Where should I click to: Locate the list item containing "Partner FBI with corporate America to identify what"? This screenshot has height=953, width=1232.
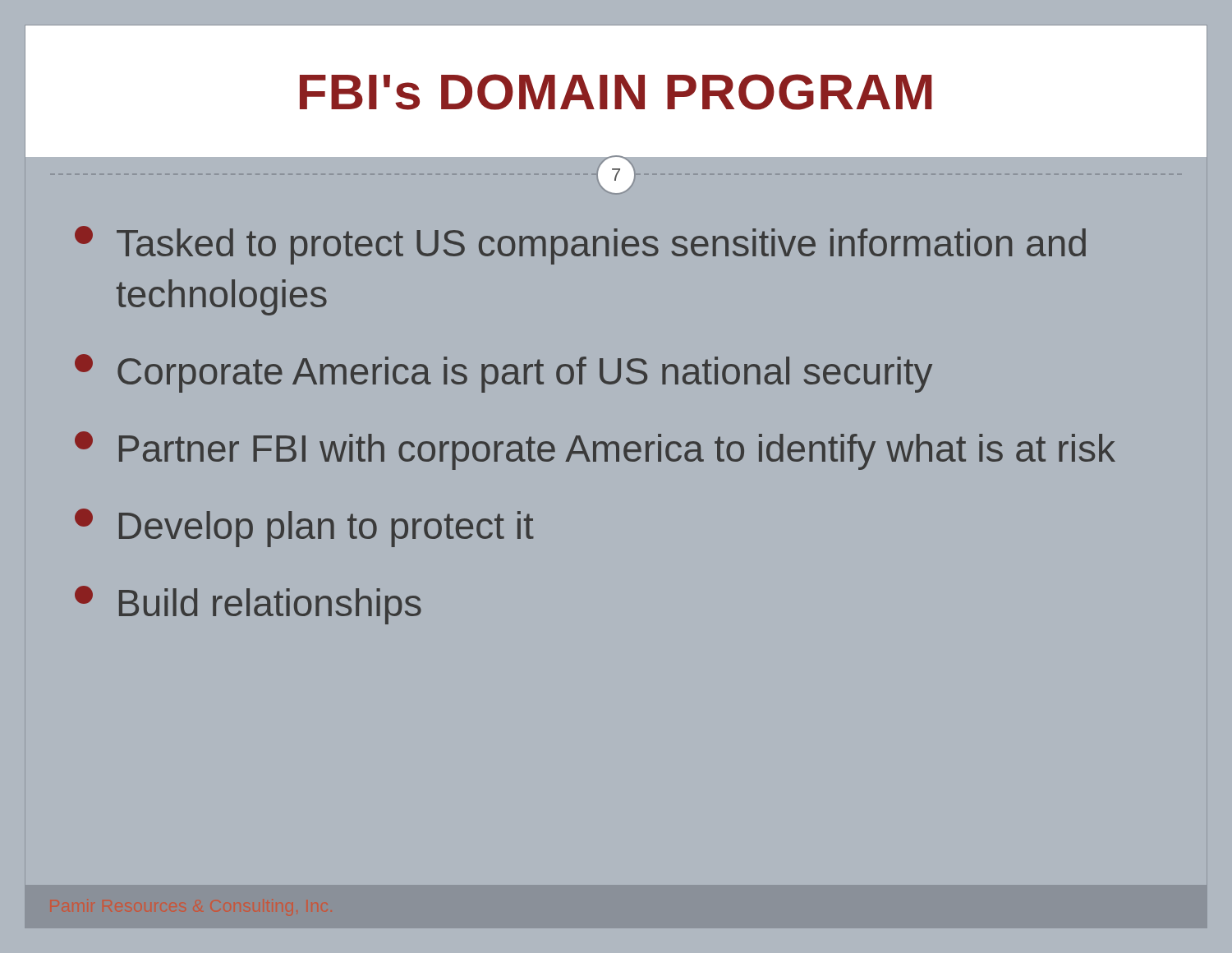coord(595,449)
